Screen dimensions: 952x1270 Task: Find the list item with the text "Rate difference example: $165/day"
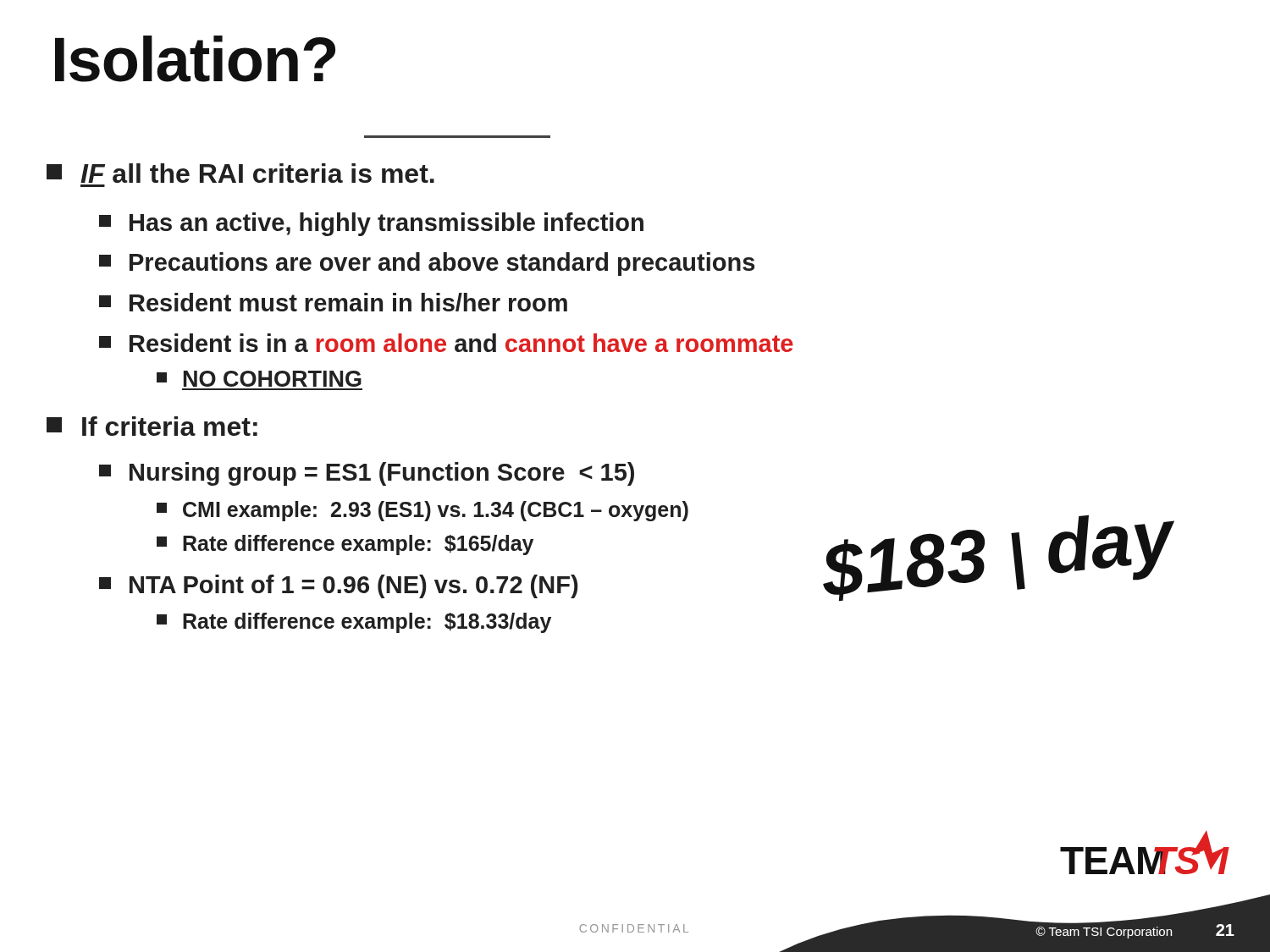pyautogui.click(x=345, y=544)
